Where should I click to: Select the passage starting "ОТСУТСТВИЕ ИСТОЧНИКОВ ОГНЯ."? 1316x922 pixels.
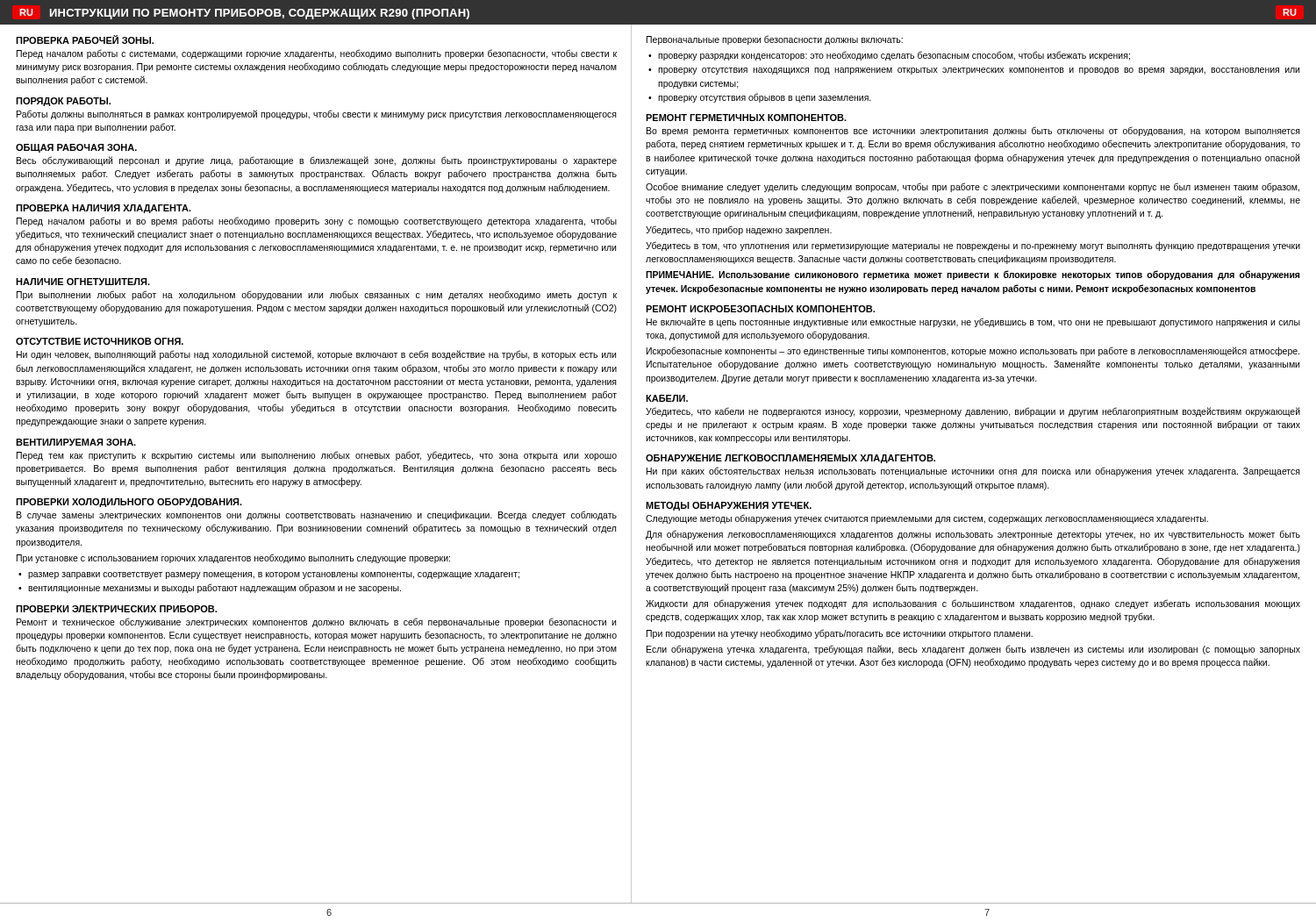click(x=100, y=342)
